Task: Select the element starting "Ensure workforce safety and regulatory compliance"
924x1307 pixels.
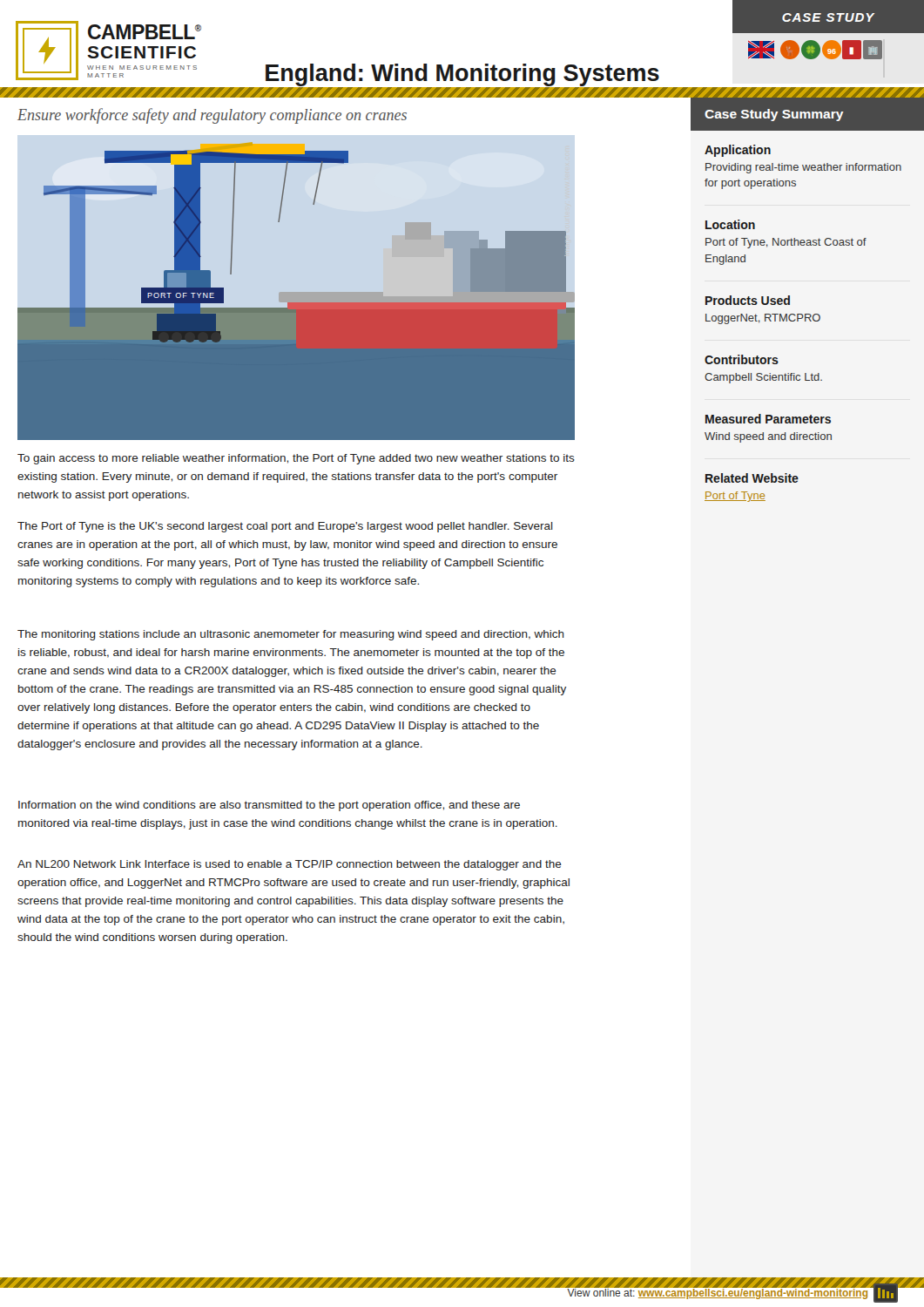Action: 212,115
